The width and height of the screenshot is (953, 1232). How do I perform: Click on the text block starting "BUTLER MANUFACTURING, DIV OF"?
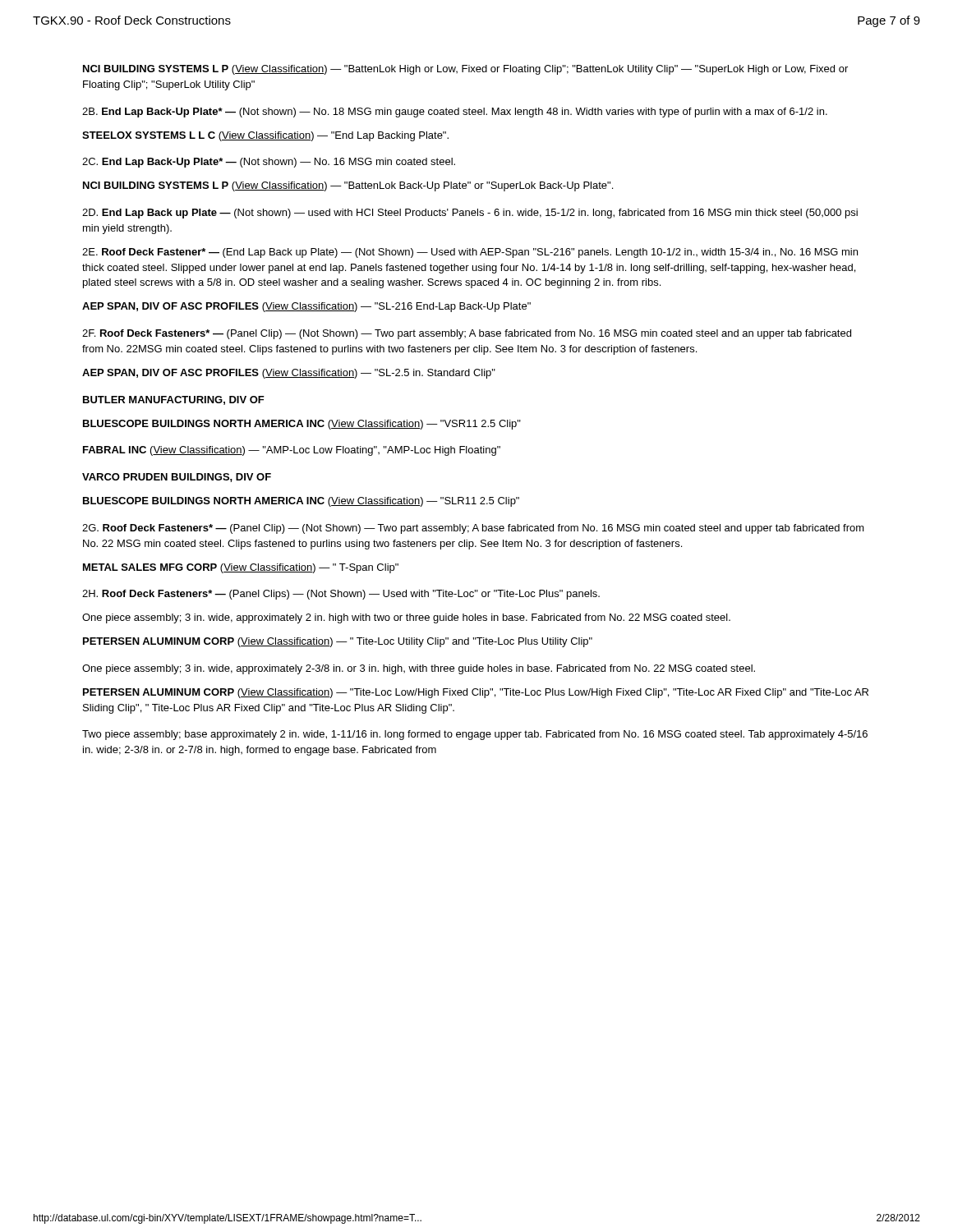click(x=173, y=399)
